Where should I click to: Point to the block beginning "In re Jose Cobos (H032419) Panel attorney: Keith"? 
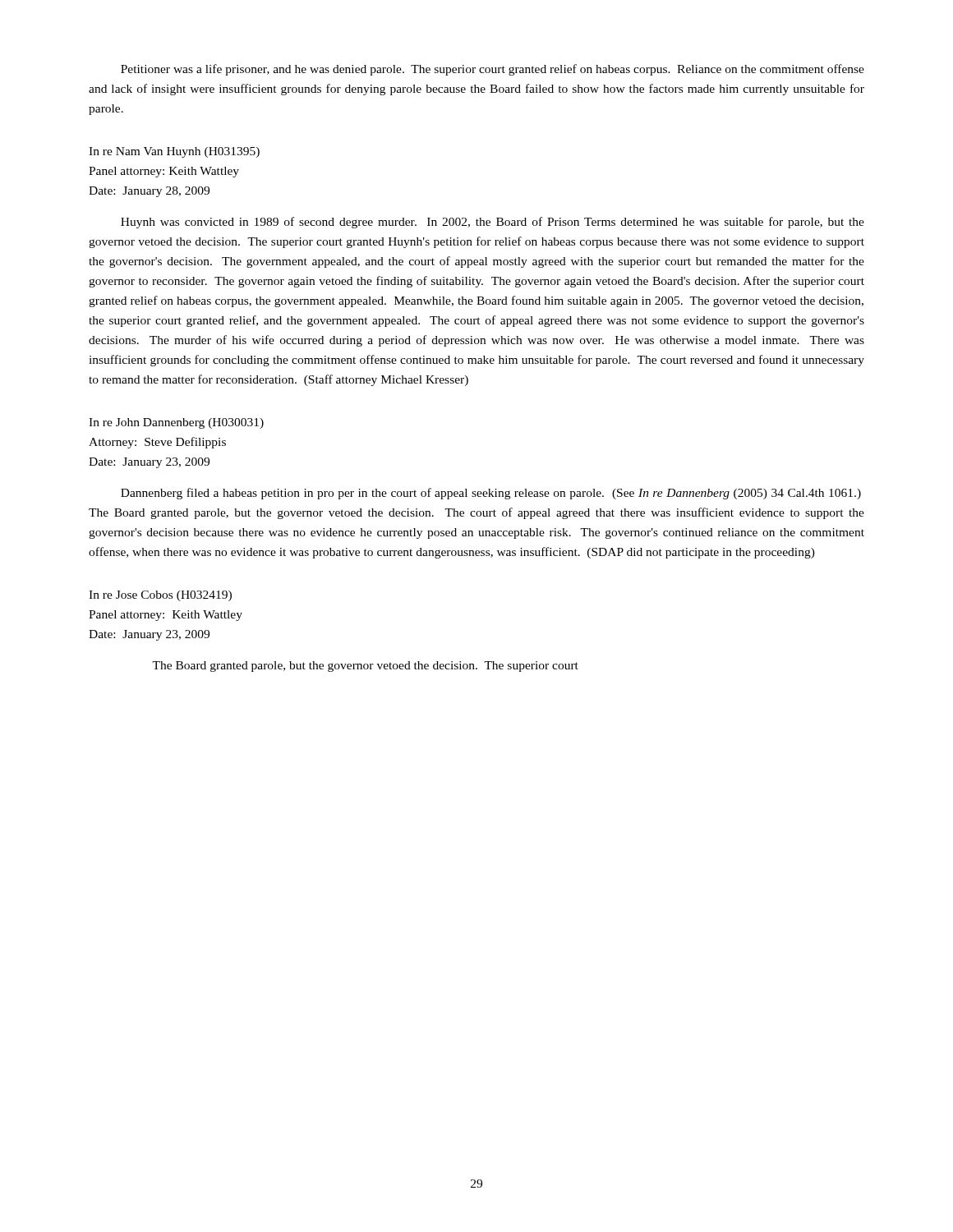[160, 596]
